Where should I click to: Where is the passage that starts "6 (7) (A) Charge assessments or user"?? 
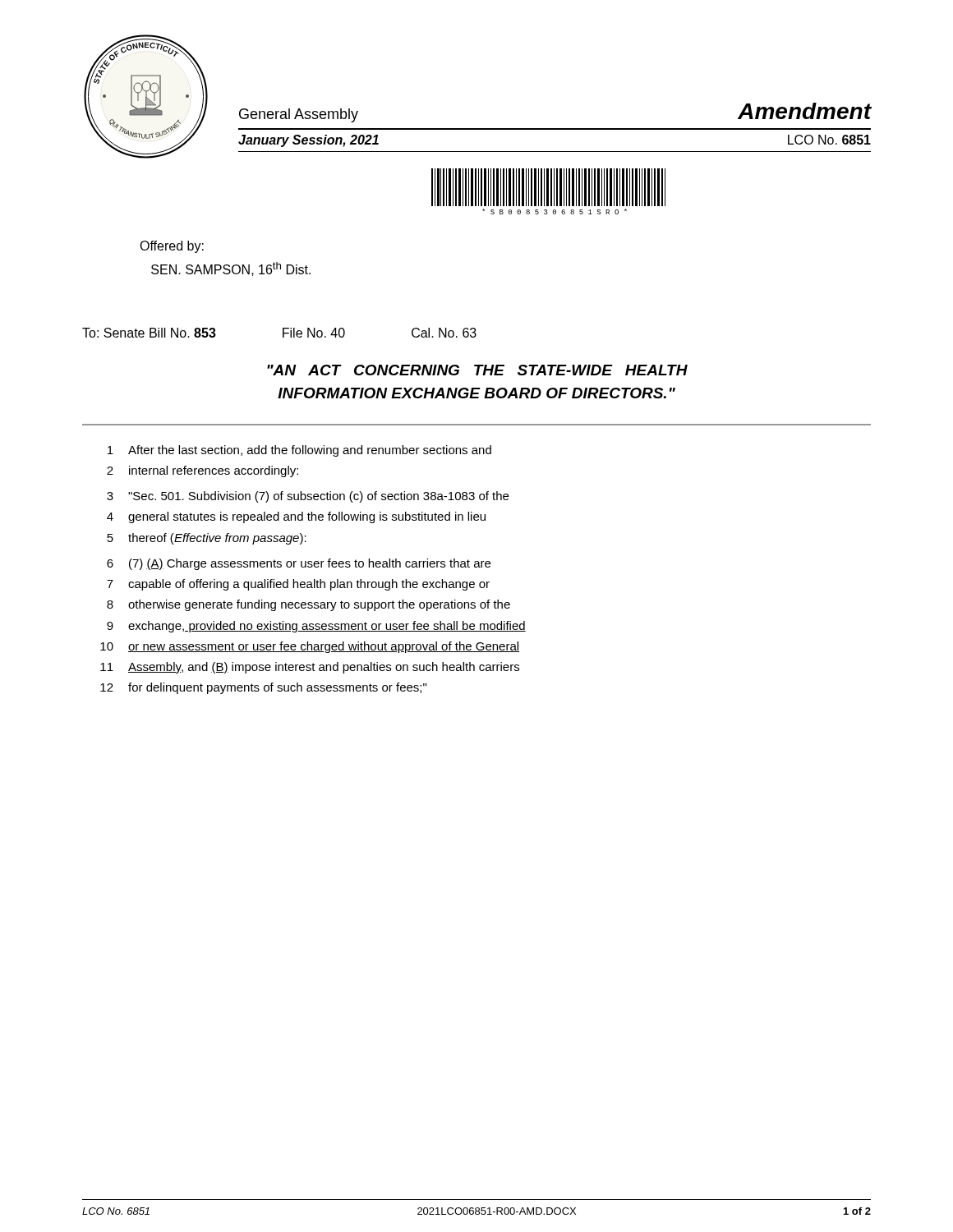click(476, 563)
